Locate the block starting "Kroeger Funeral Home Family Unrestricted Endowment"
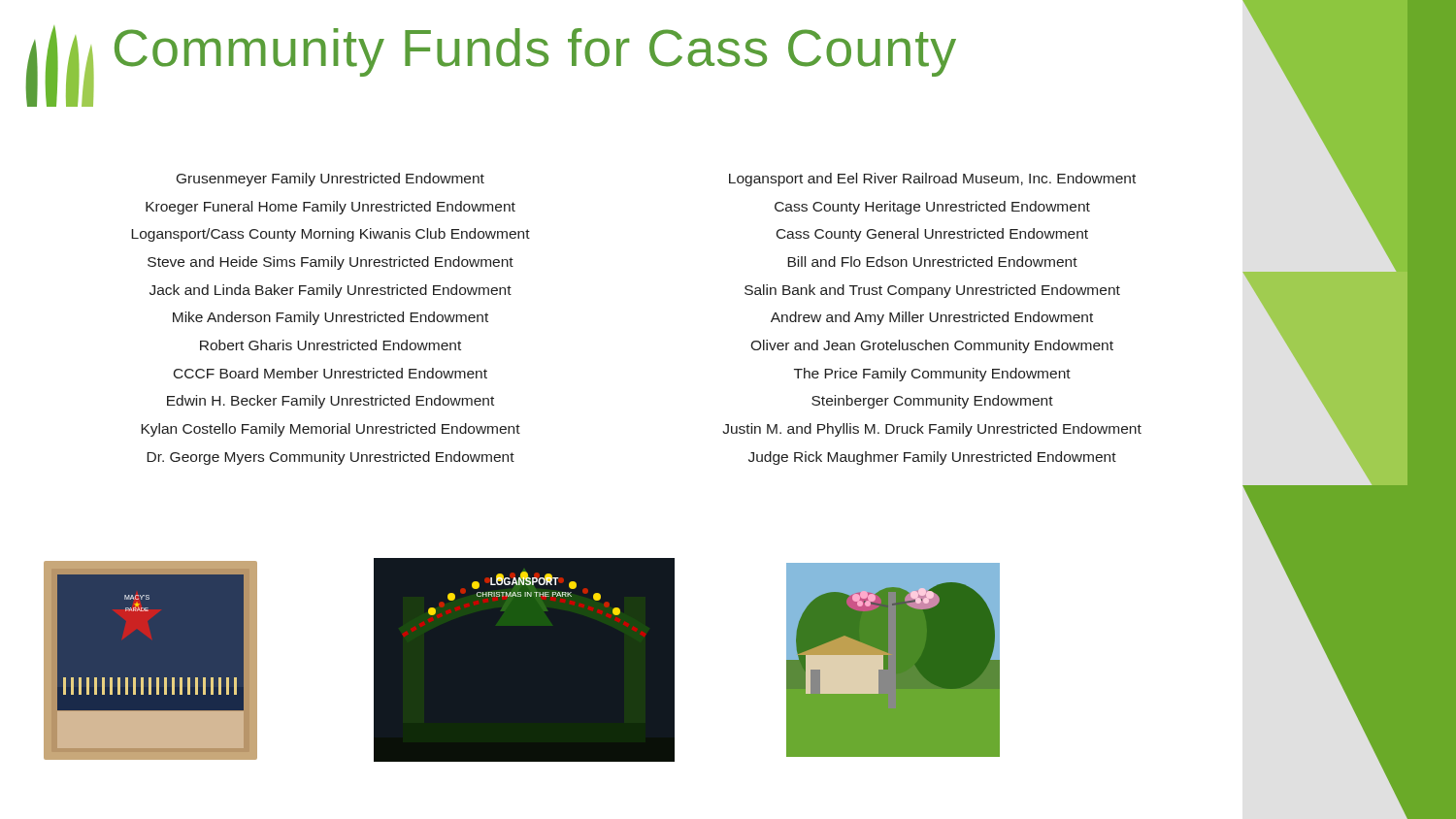The image size is (1456, 819). click(330, 206)
